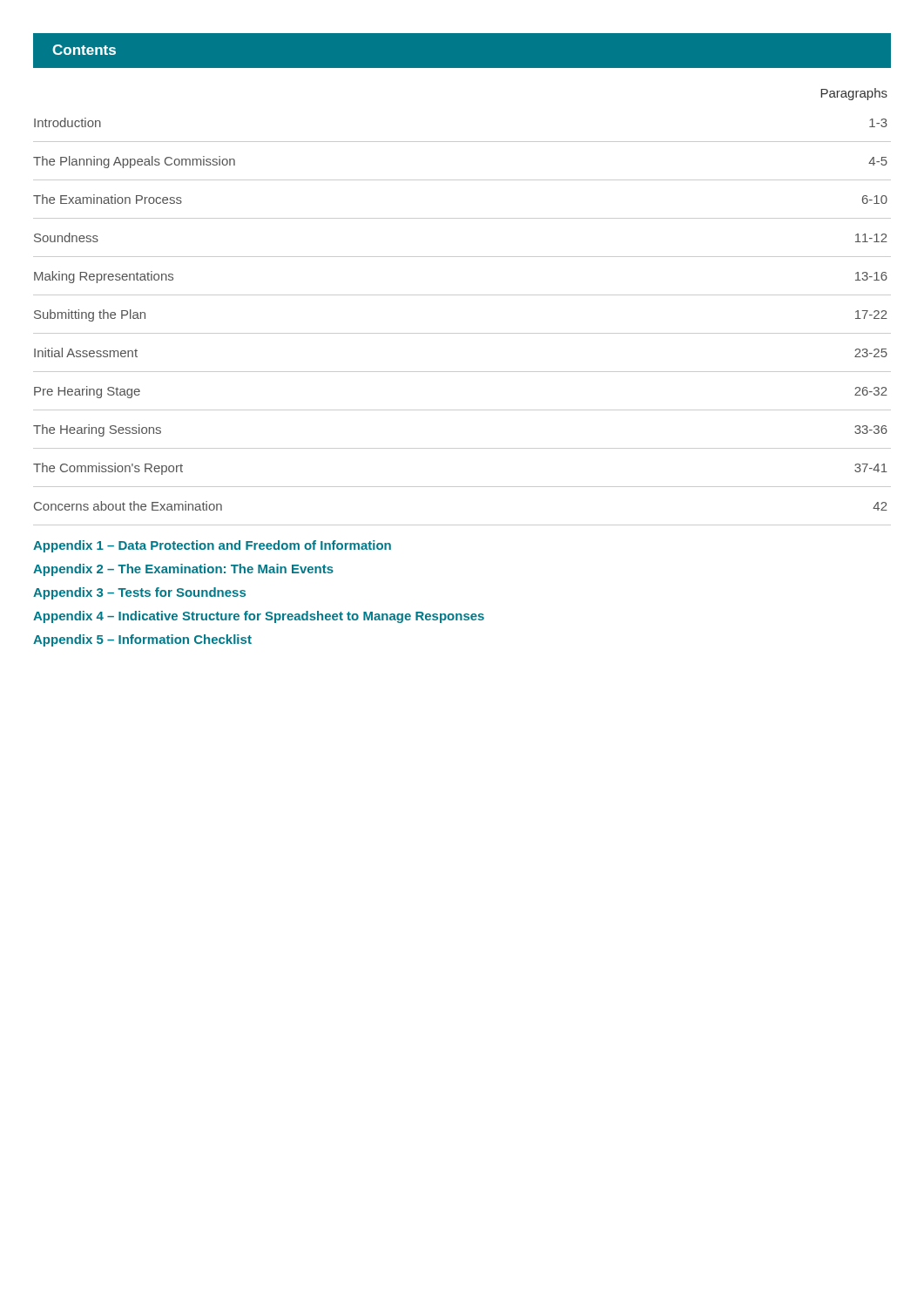Select the table that reads "Paragraphs Introduction 1-3 The Planning"
Viewport: 924px width, 1307px height.
462,297
